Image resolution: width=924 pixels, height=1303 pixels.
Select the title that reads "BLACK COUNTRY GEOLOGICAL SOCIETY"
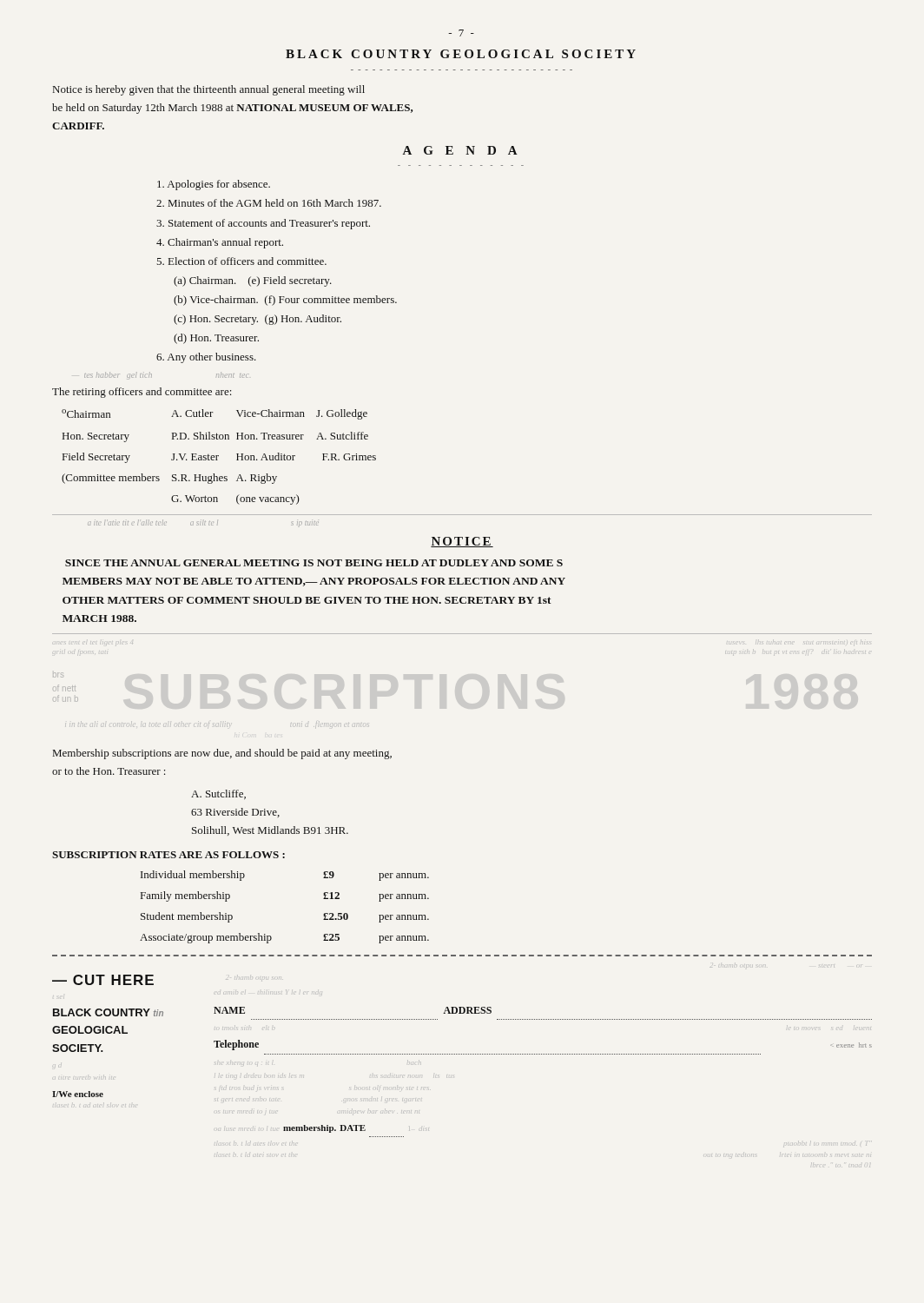pyautogui.click(x=462, y=54)
